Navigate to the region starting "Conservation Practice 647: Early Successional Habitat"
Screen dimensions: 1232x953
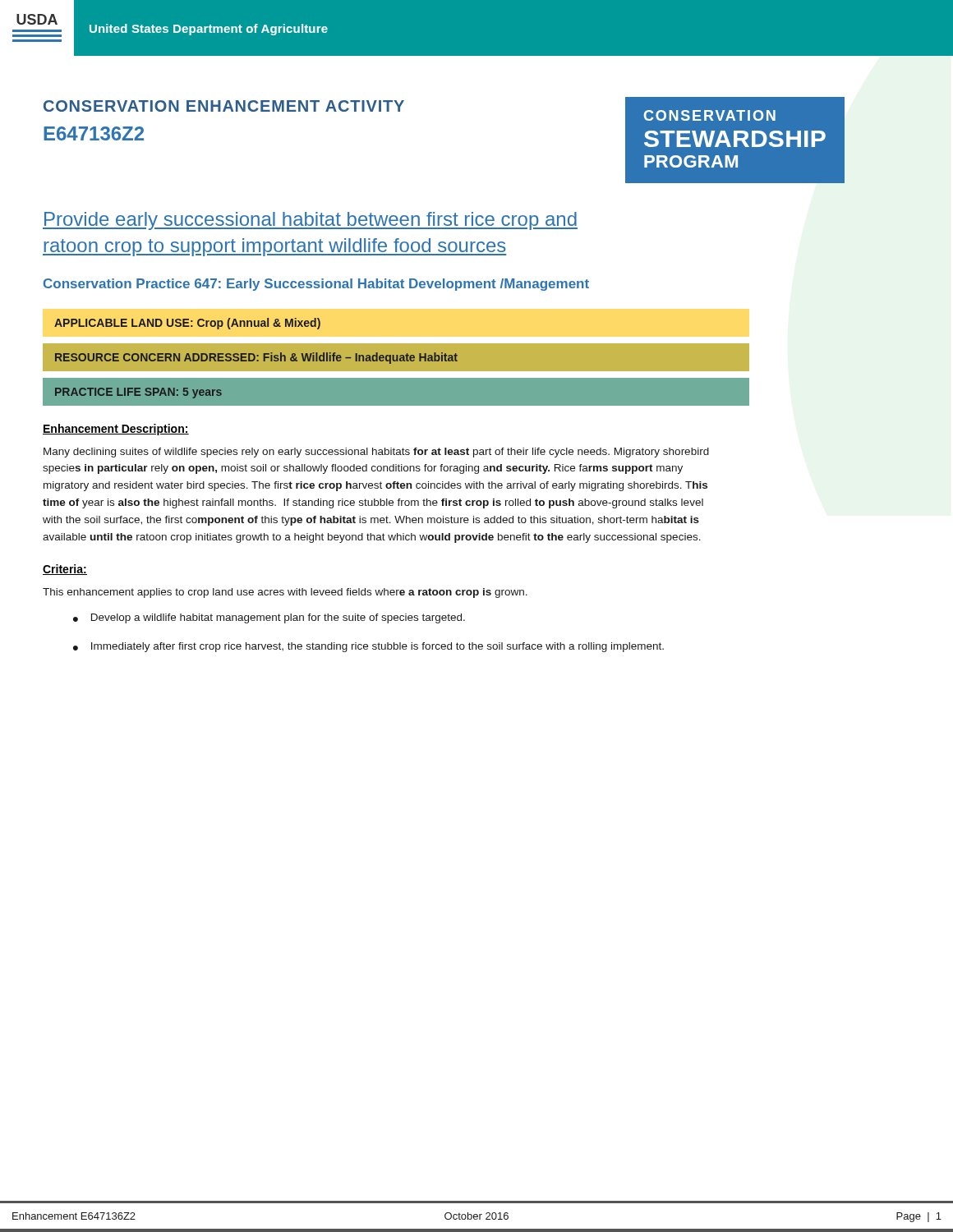point(316,284)
